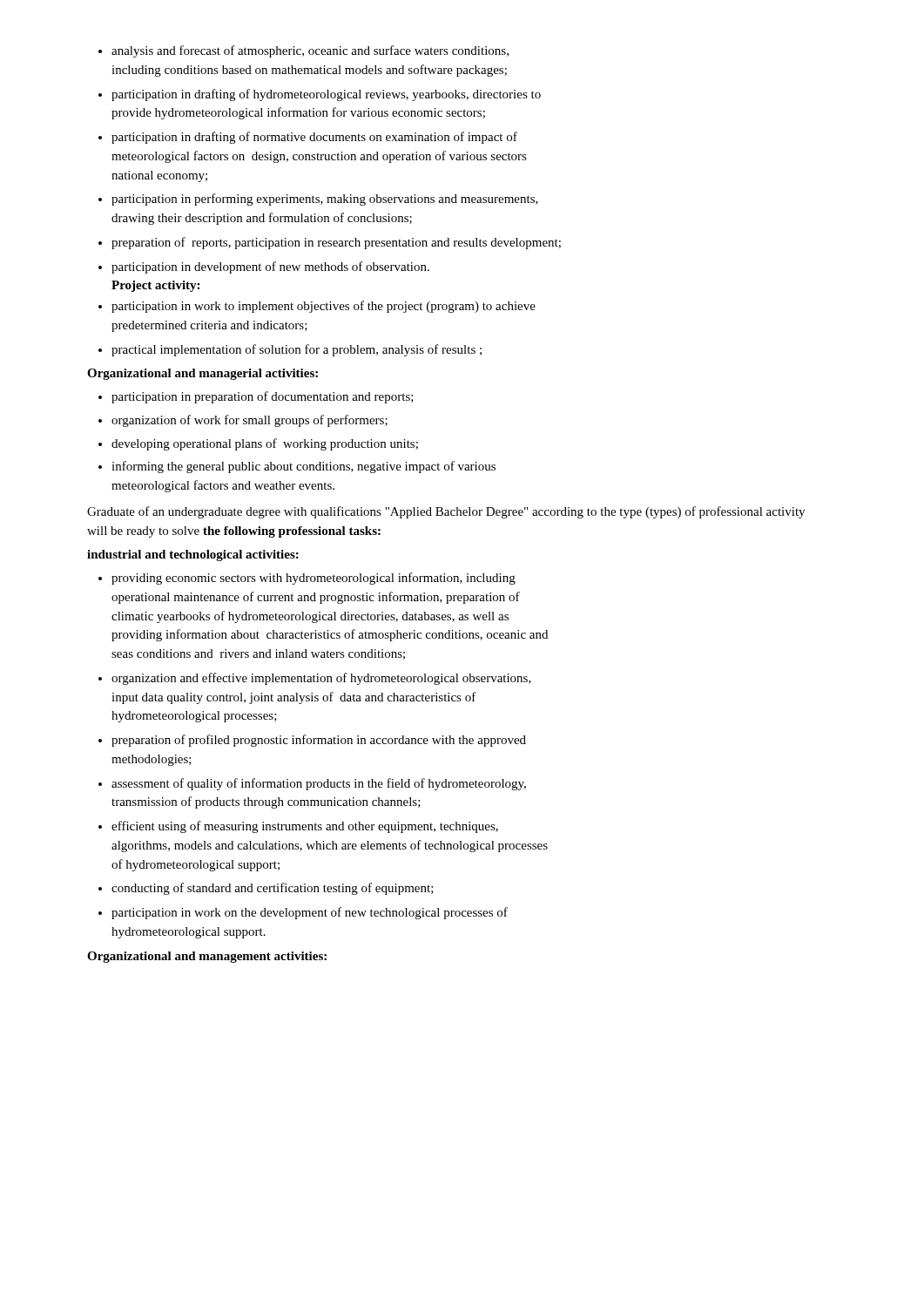Locate the list item containing "developing operational plans of working production units;"

tap(265, 443)
